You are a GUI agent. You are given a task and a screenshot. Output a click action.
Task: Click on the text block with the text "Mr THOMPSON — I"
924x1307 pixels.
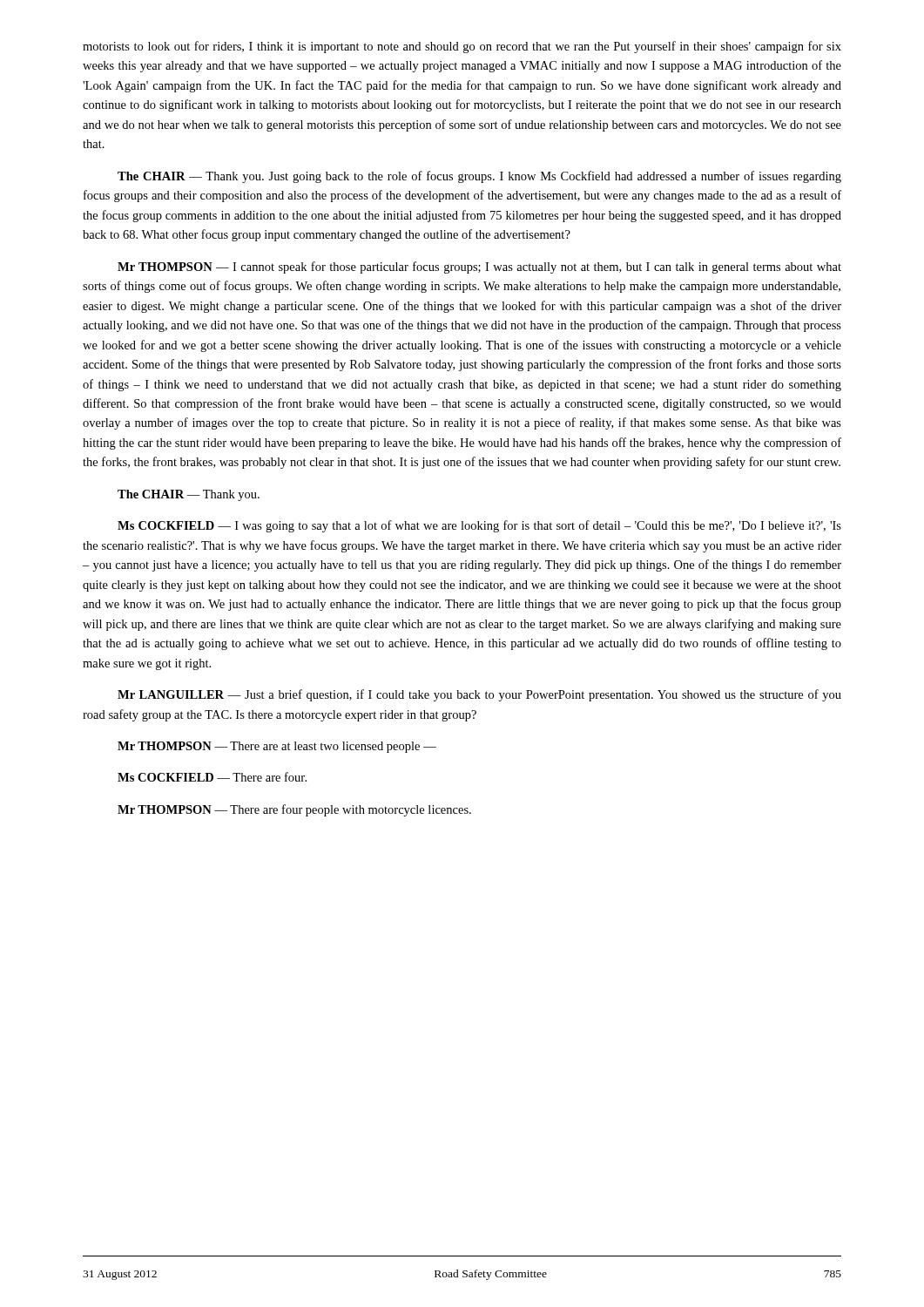click(x=462, y=364)
